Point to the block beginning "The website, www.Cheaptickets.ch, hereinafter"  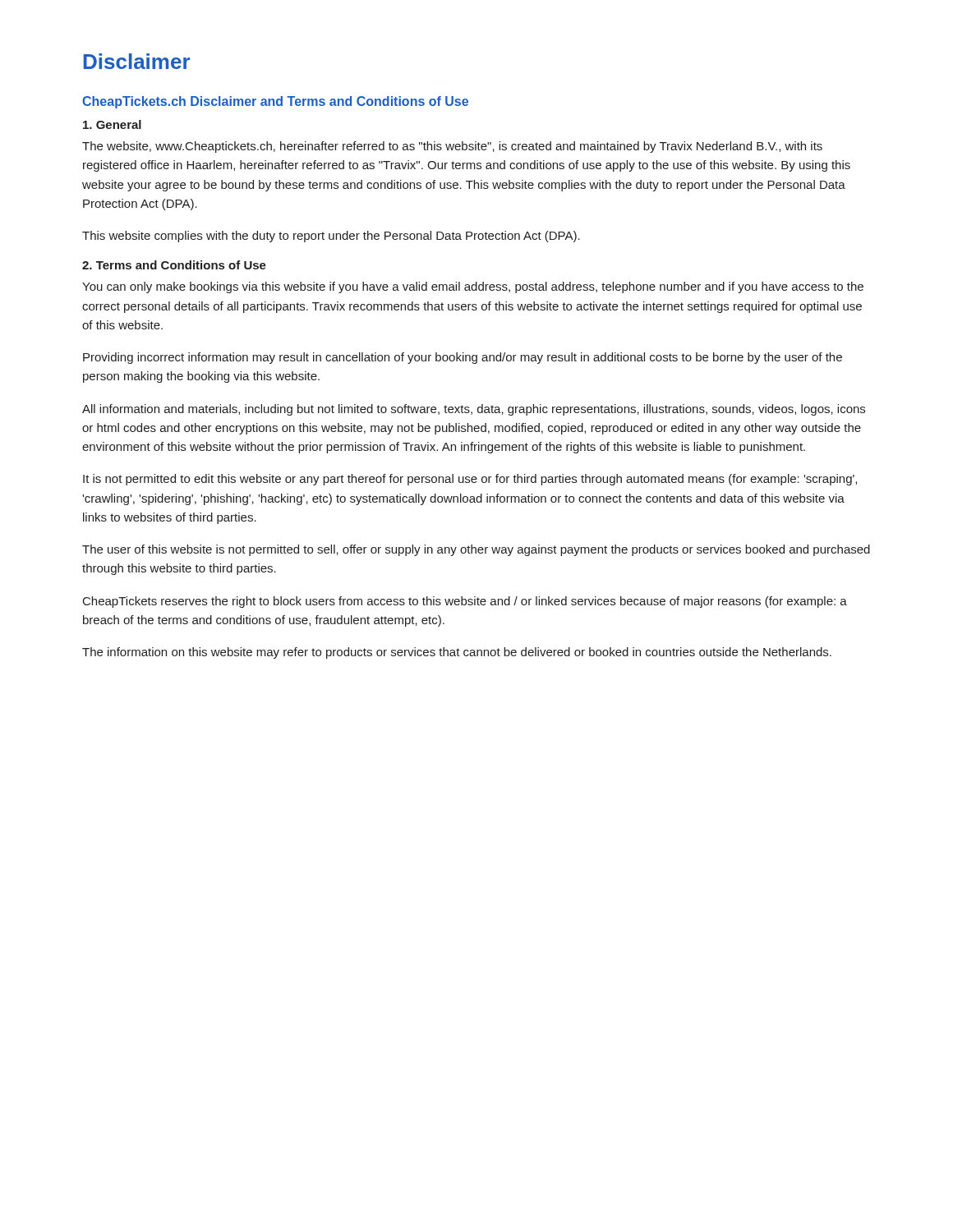click(466, 174)
